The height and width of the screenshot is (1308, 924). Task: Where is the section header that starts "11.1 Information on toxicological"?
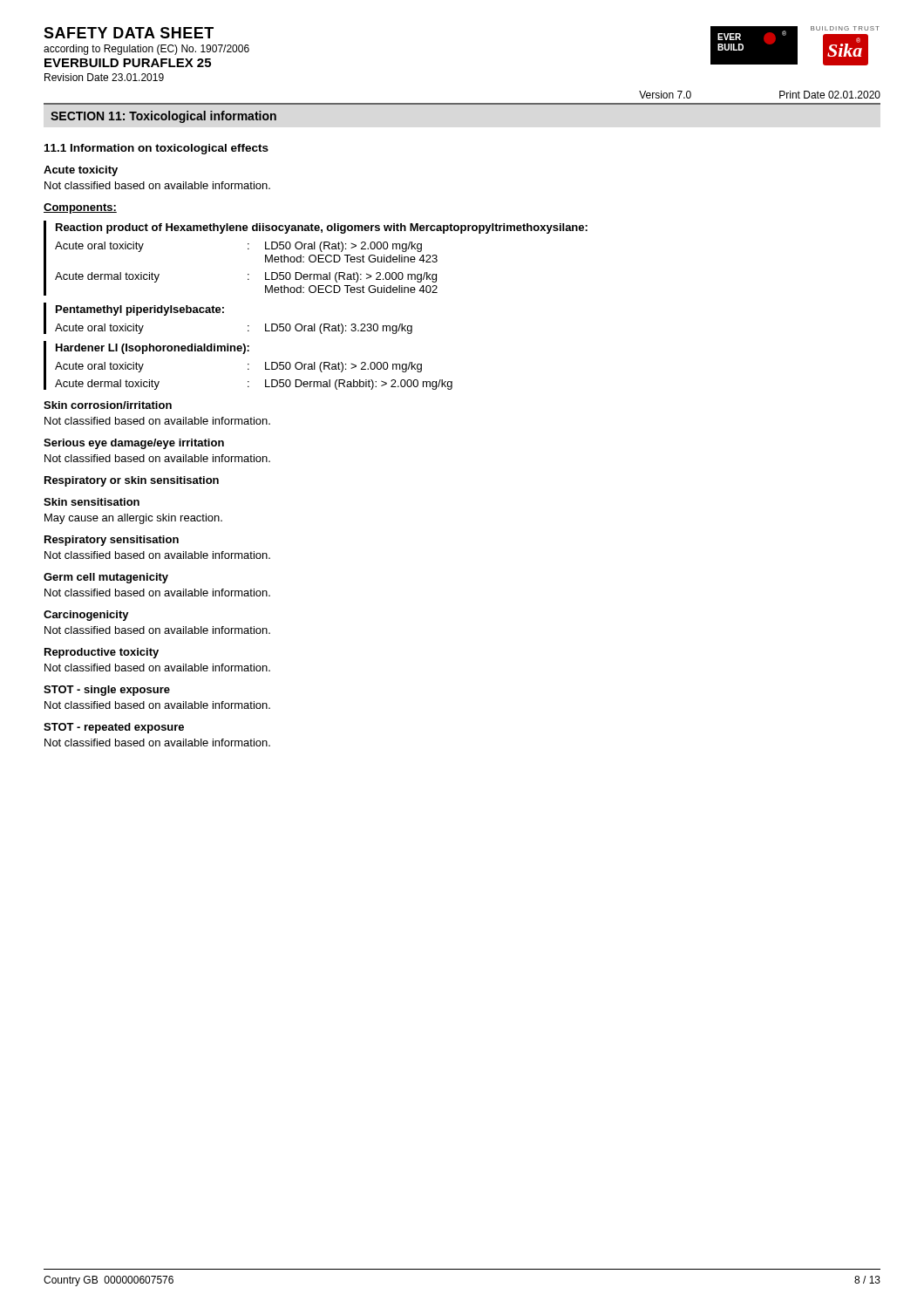tap(156, 148)
